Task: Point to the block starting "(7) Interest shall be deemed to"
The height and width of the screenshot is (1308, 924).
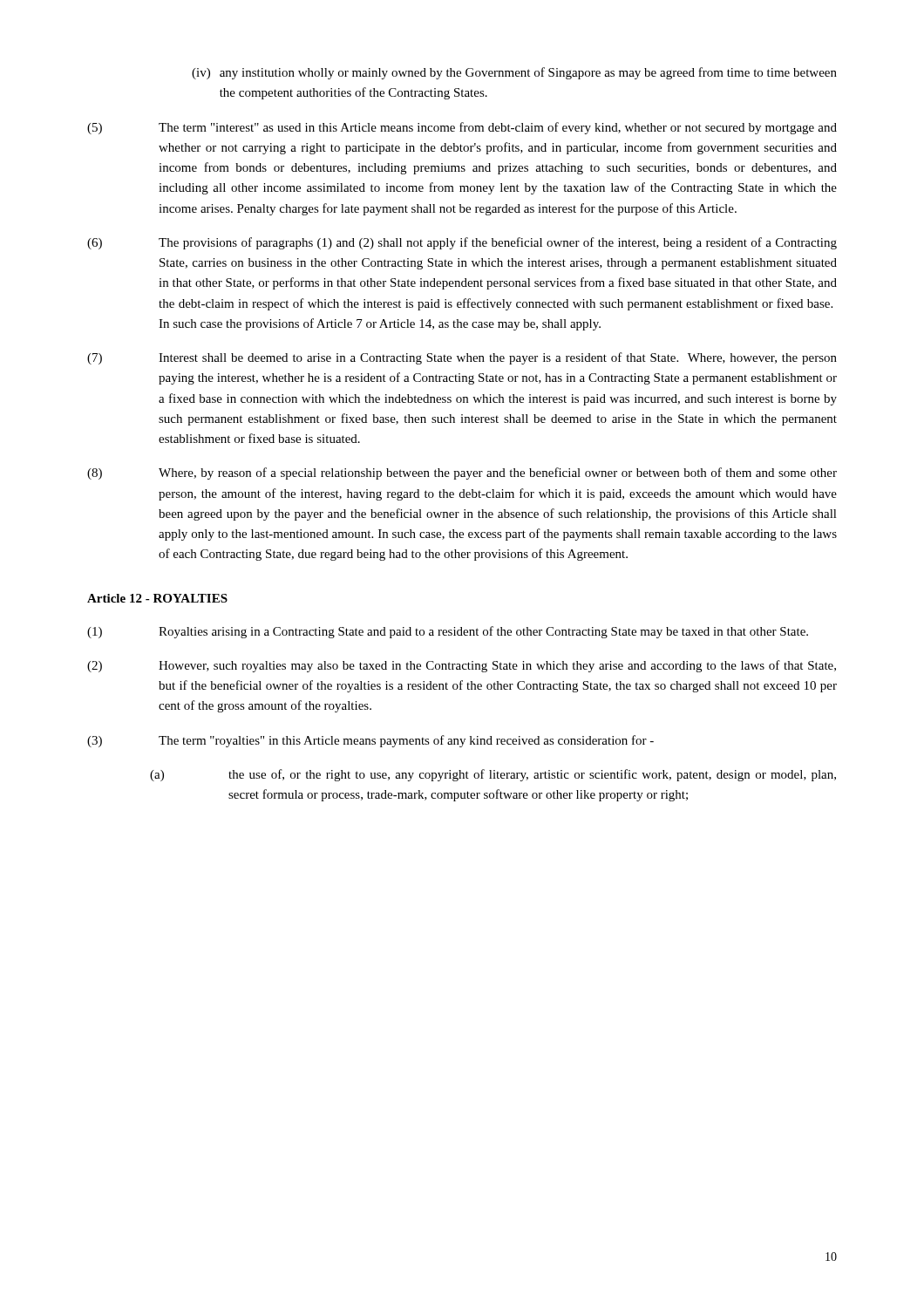Action: point(462,399)
